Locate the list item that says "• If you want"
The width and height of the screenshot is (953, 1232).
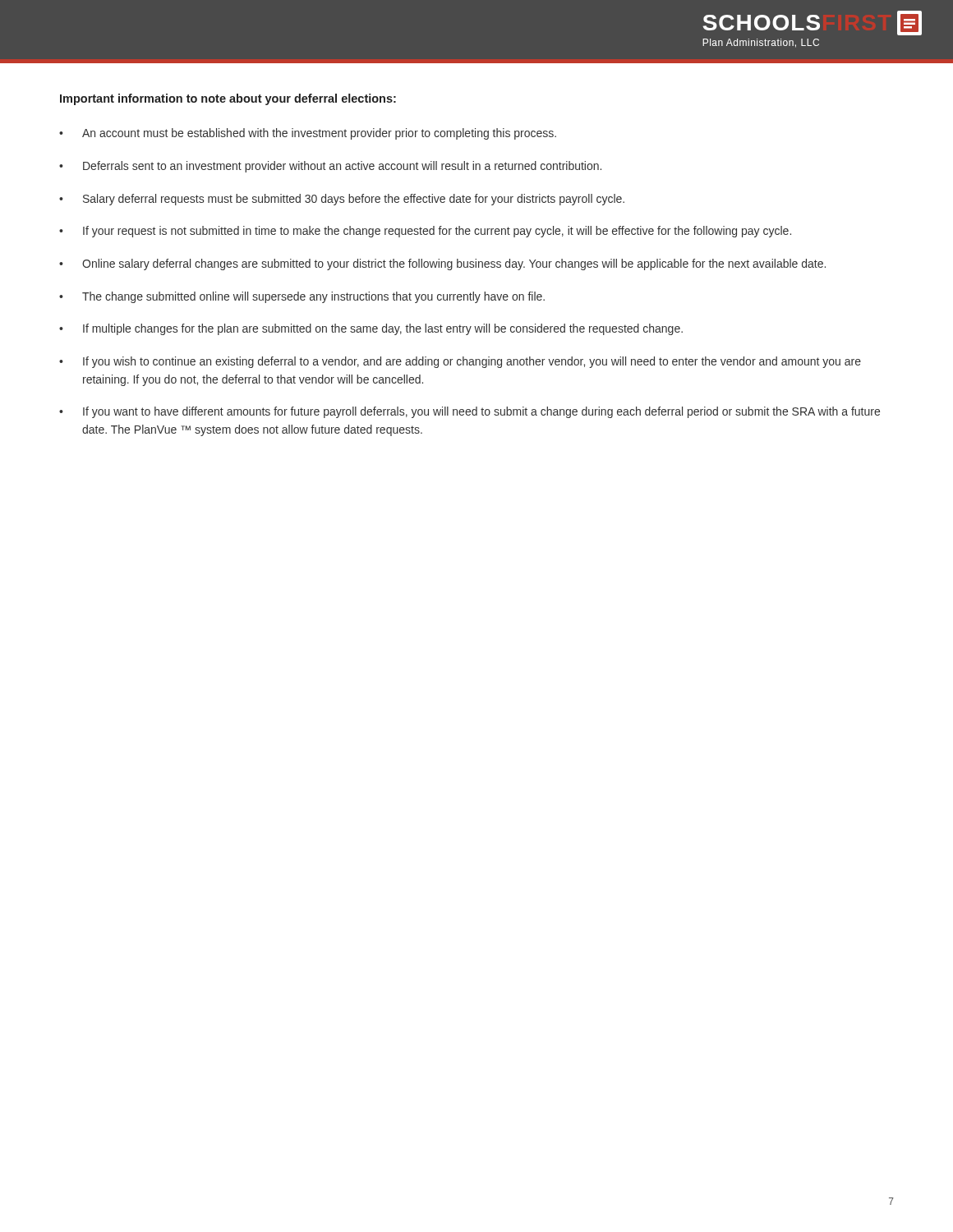476,422
